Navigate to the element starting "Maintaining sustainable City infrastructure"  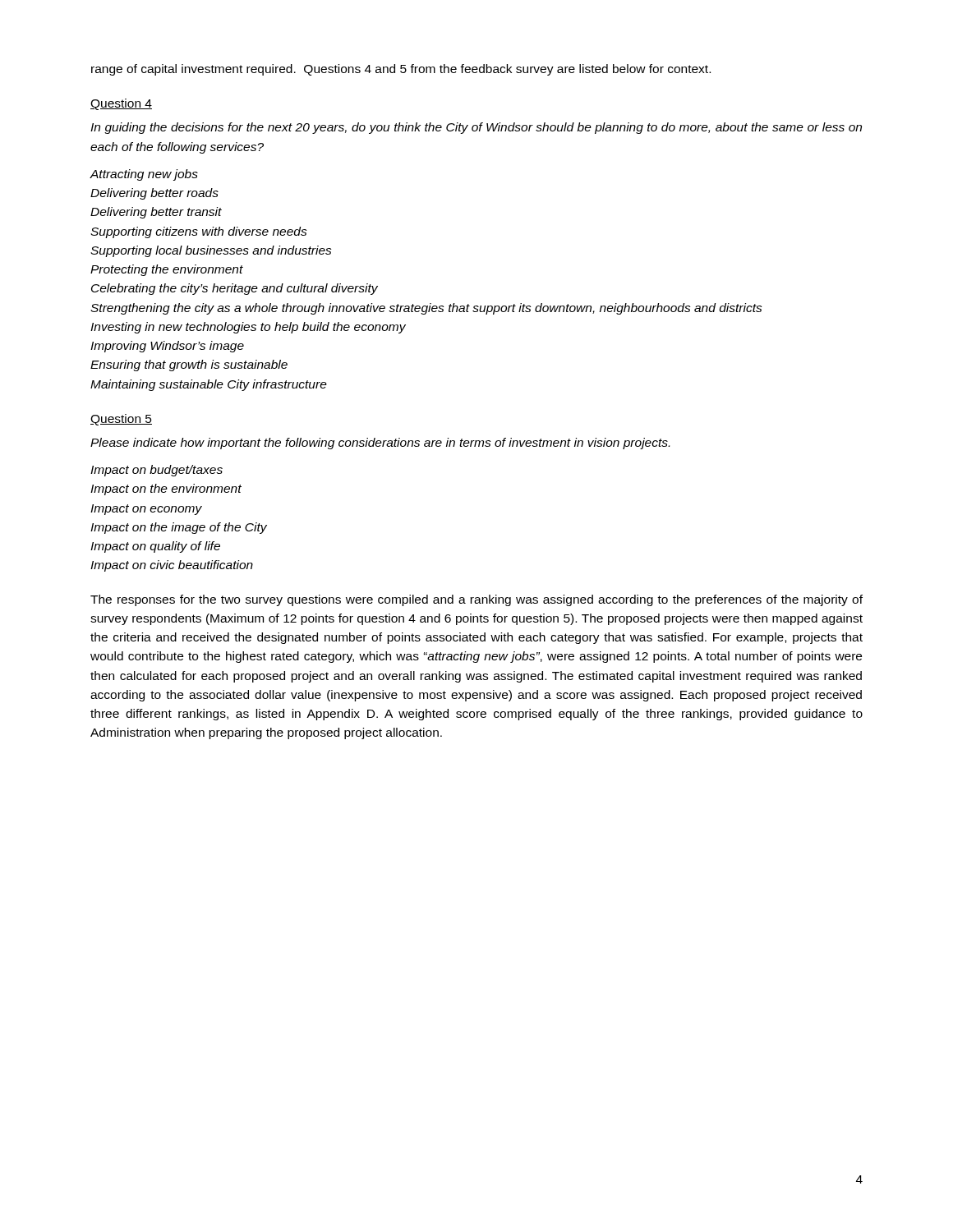pos(209,384)
